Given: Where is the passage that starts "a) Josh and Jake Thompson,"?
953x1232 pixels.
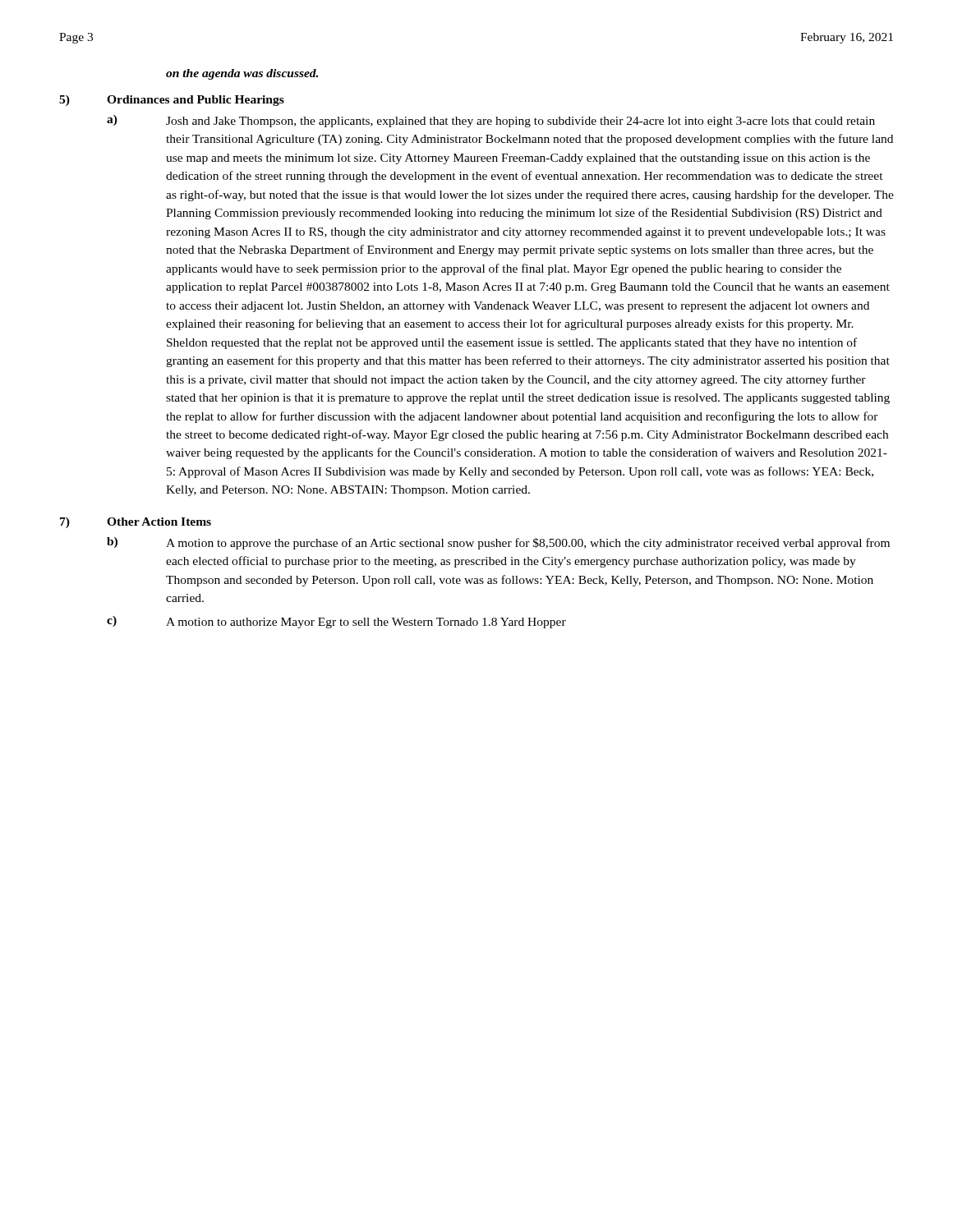Looking at the screenshot, I should (x=476, y=305).
